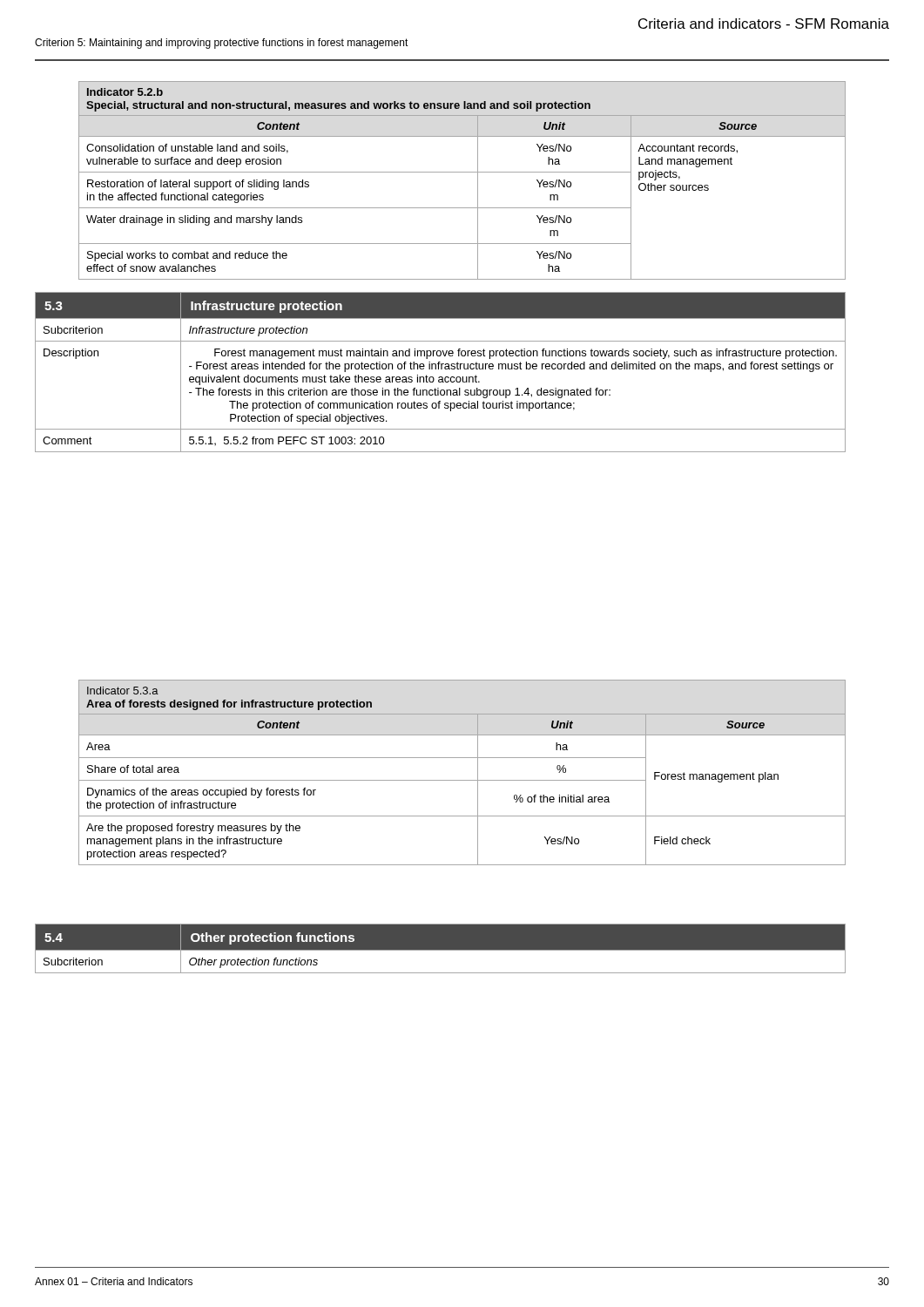
Task: Select the element starting "Criteria and indicators"
Action: [x=763, y=24]
